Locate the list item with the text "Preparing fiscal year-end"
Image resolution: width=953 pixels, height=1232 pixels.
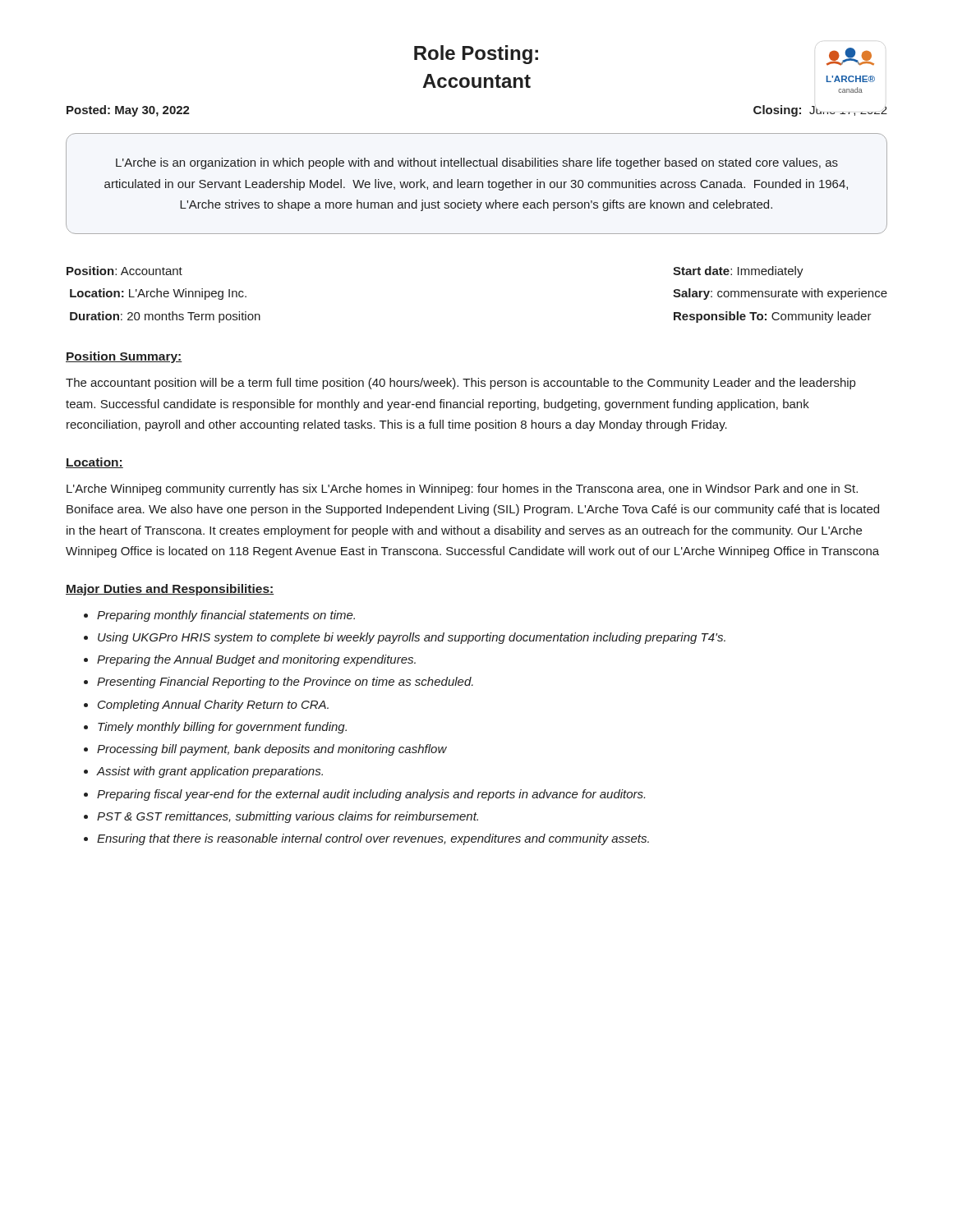(x=372, y=794)
